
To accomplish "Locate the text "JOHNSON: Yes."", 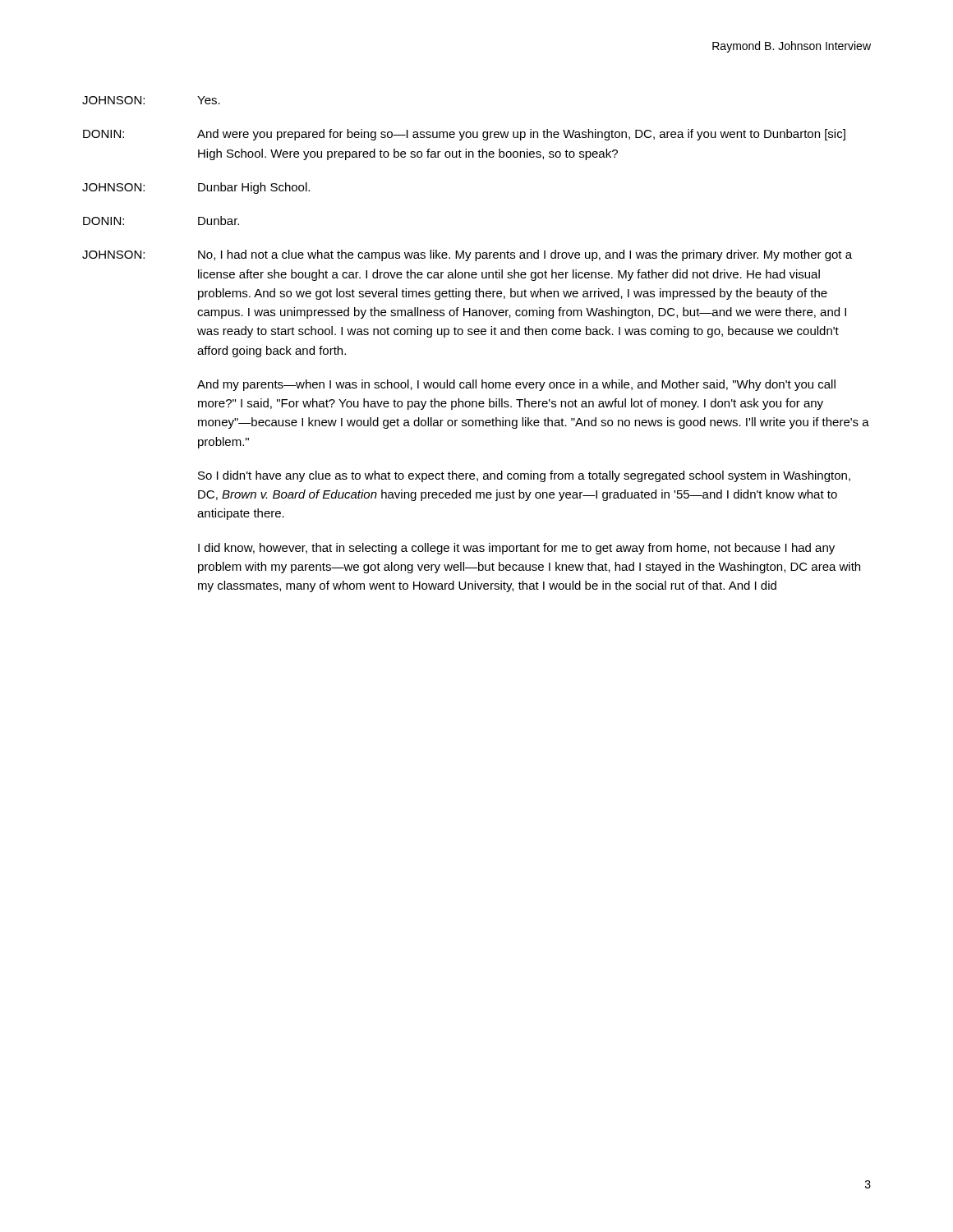I will pos(111,100).
